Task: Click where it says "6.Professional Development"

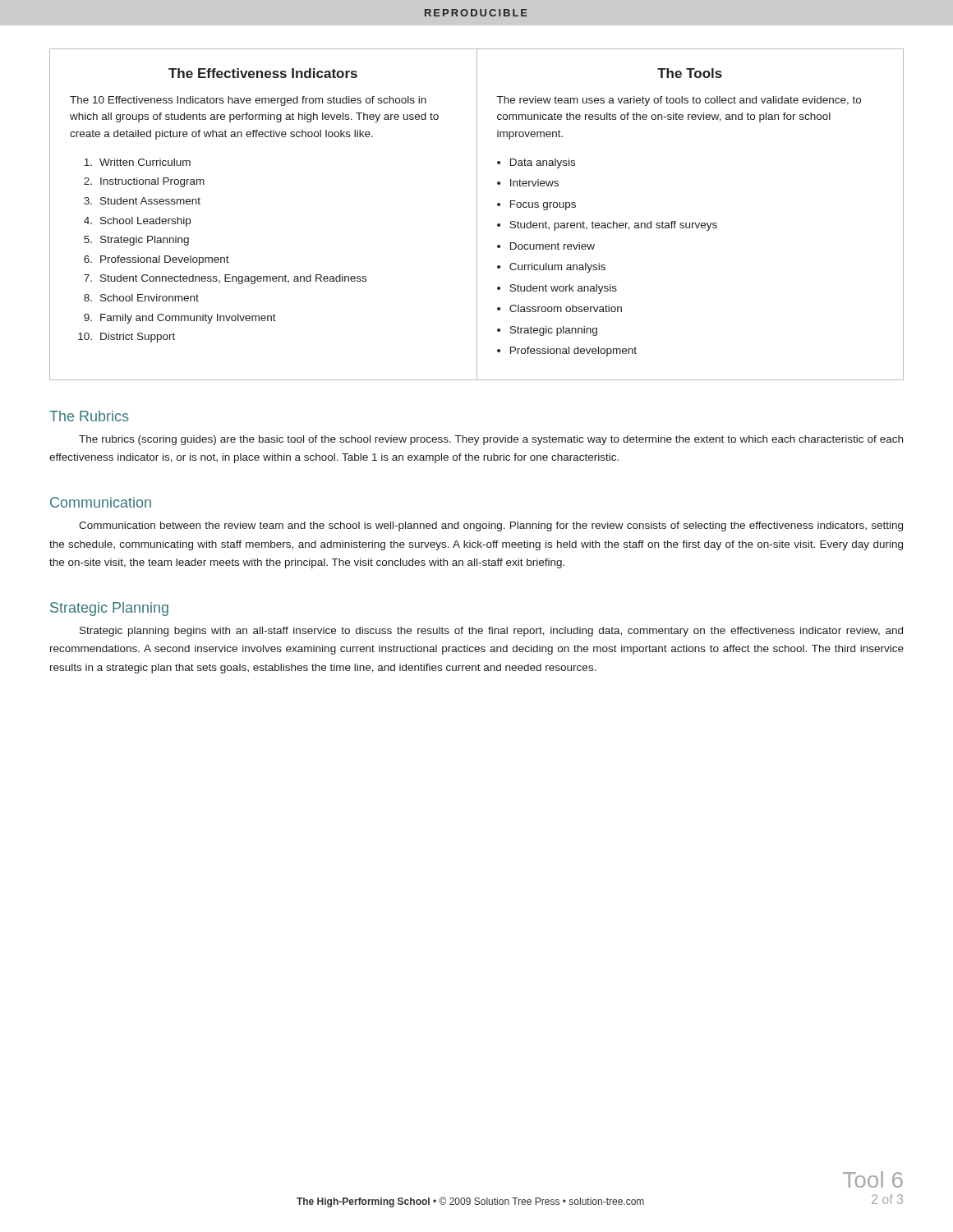Action: click(149, 259)
